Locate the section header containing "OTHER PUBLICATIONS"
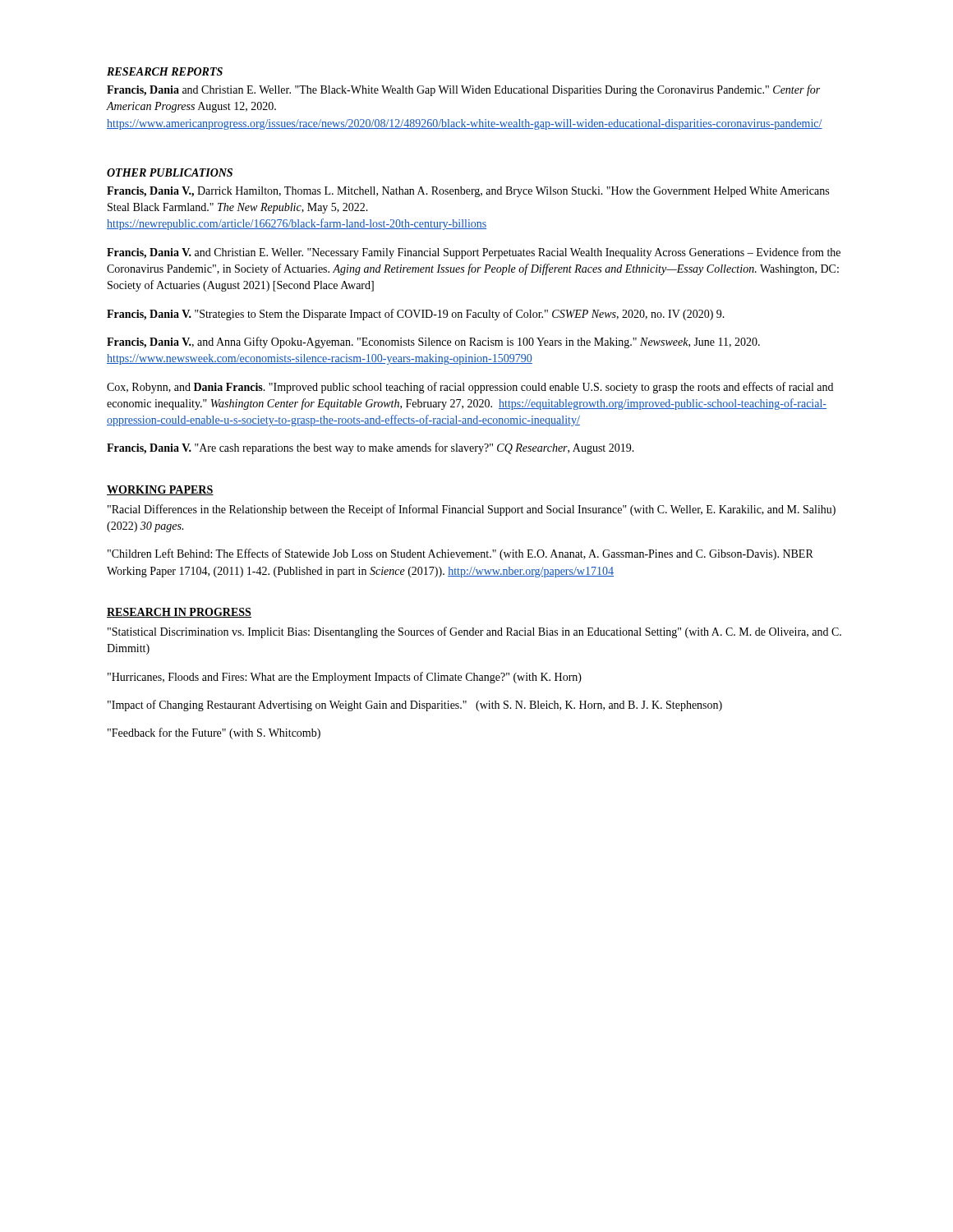The image size is (953, 1232). (x=170, y=173)
